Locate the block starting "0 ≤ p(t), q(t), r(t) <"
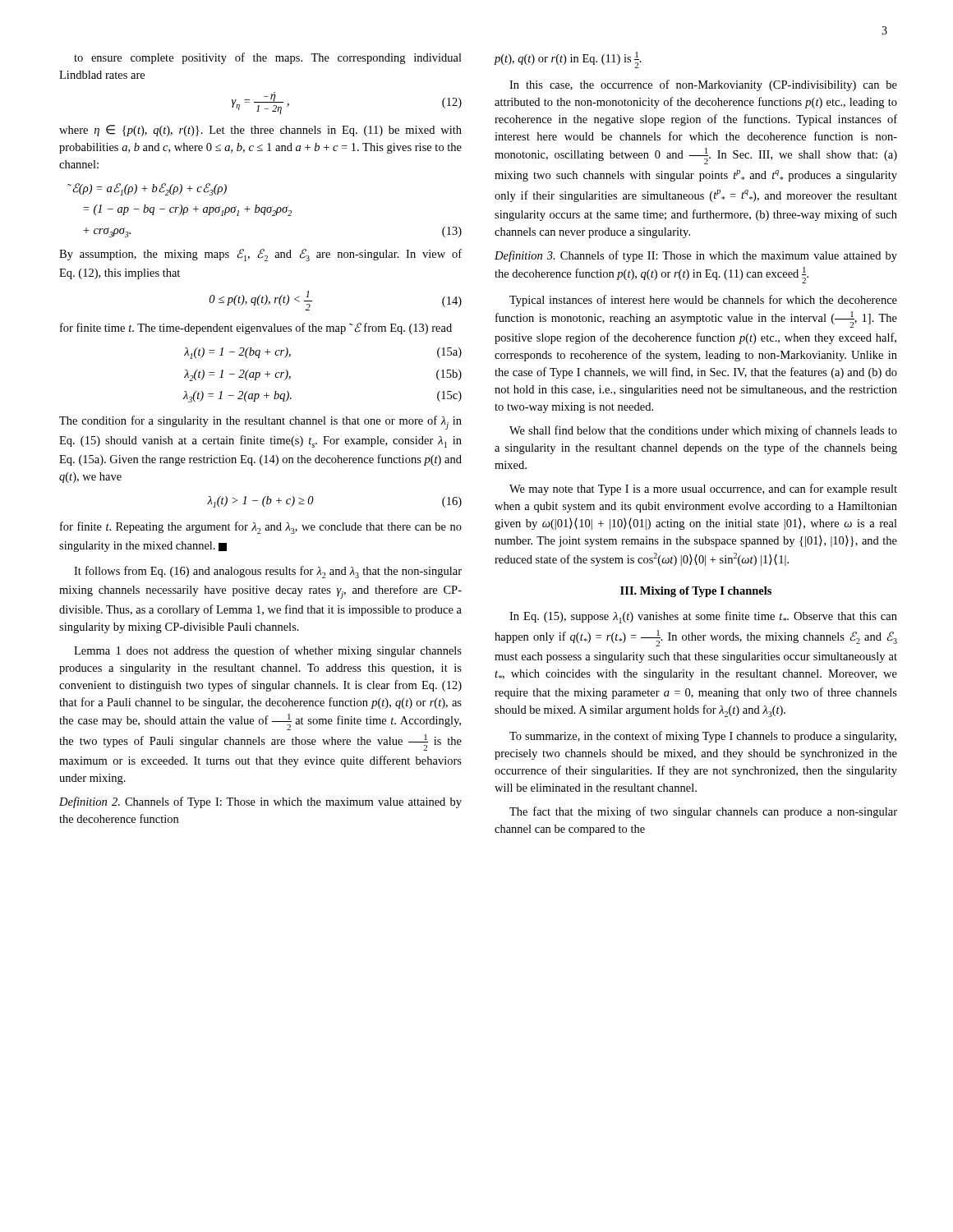The image size is (953, 1232). click(262, 300)
